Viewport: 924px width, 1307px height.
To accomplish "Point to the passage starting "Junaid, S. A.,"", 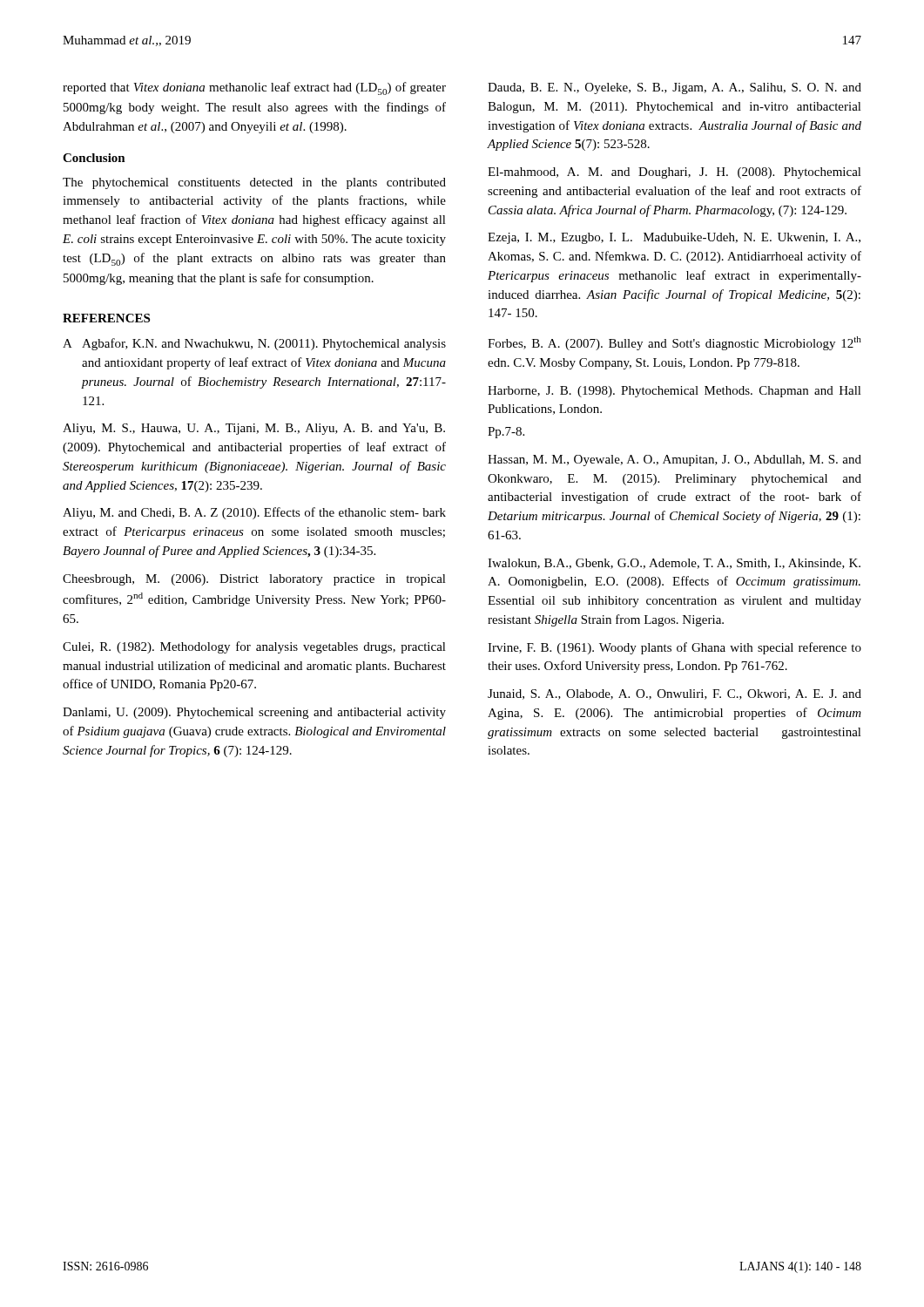I will coord(674,722).
